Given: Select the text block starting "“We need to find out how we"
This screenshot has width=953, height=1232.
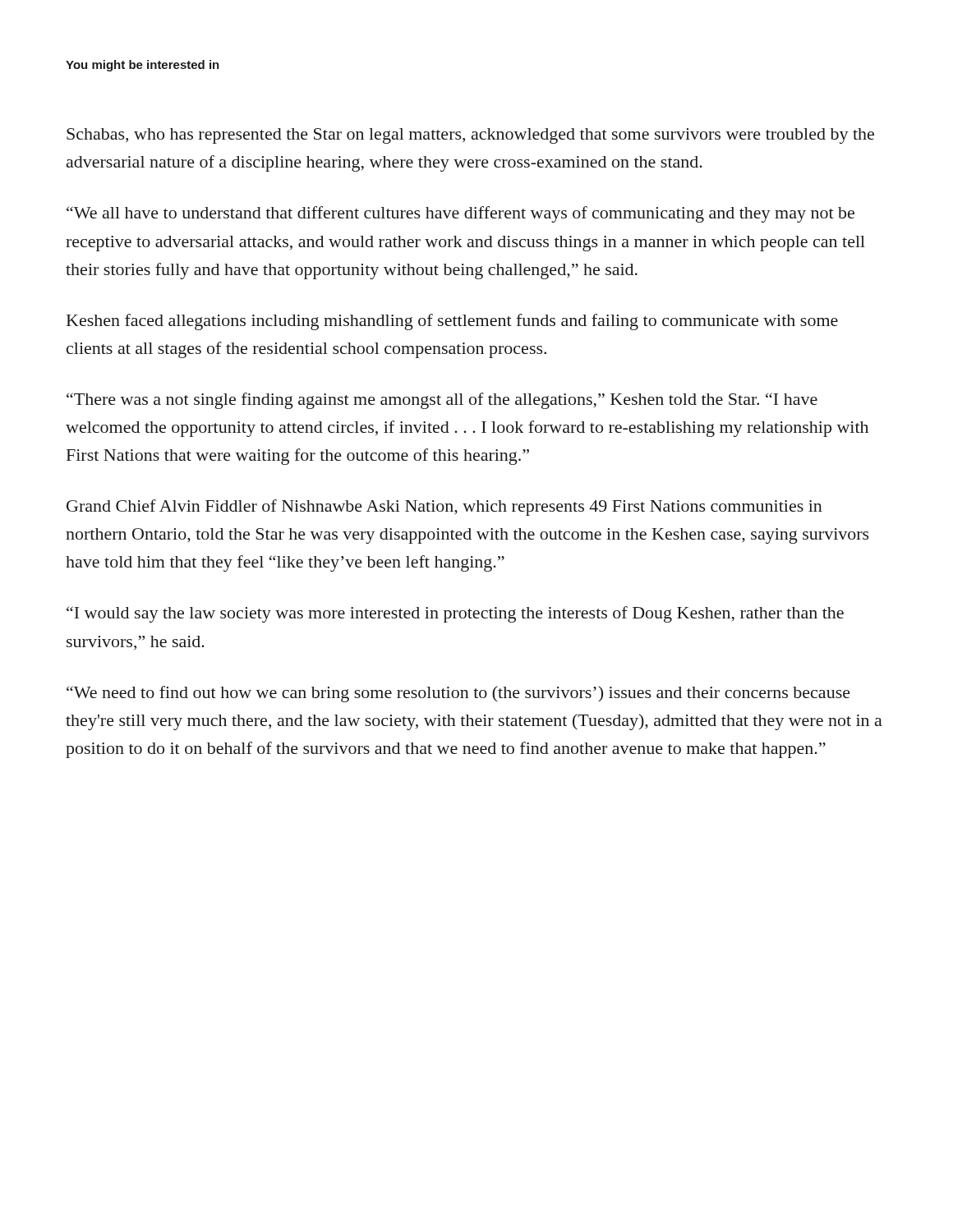Looking at the screenshot, I should point(474,720).
